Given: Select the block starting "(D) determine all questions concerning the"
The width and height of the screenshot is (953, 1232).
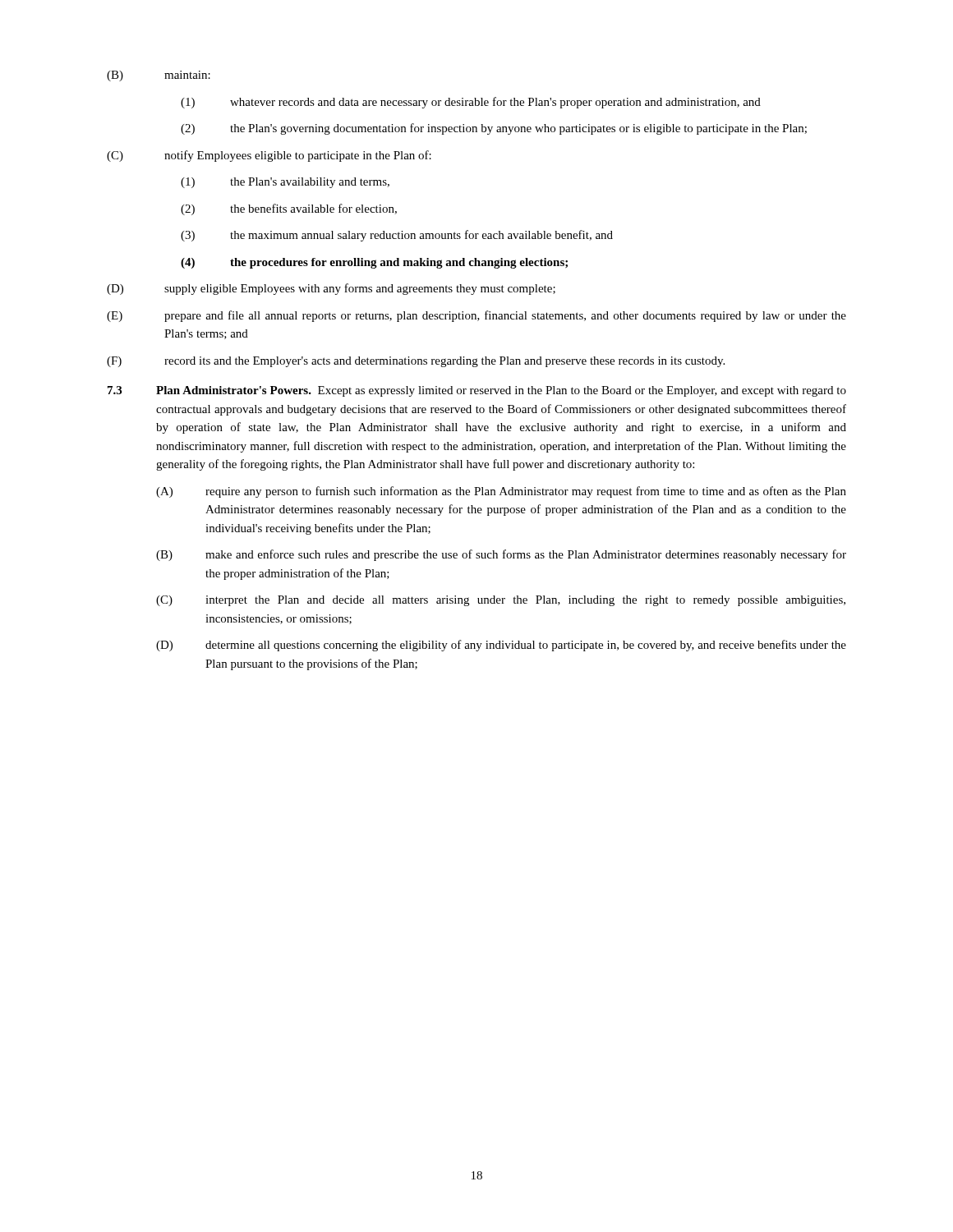Looking at the screenshot, I should 501,654.
